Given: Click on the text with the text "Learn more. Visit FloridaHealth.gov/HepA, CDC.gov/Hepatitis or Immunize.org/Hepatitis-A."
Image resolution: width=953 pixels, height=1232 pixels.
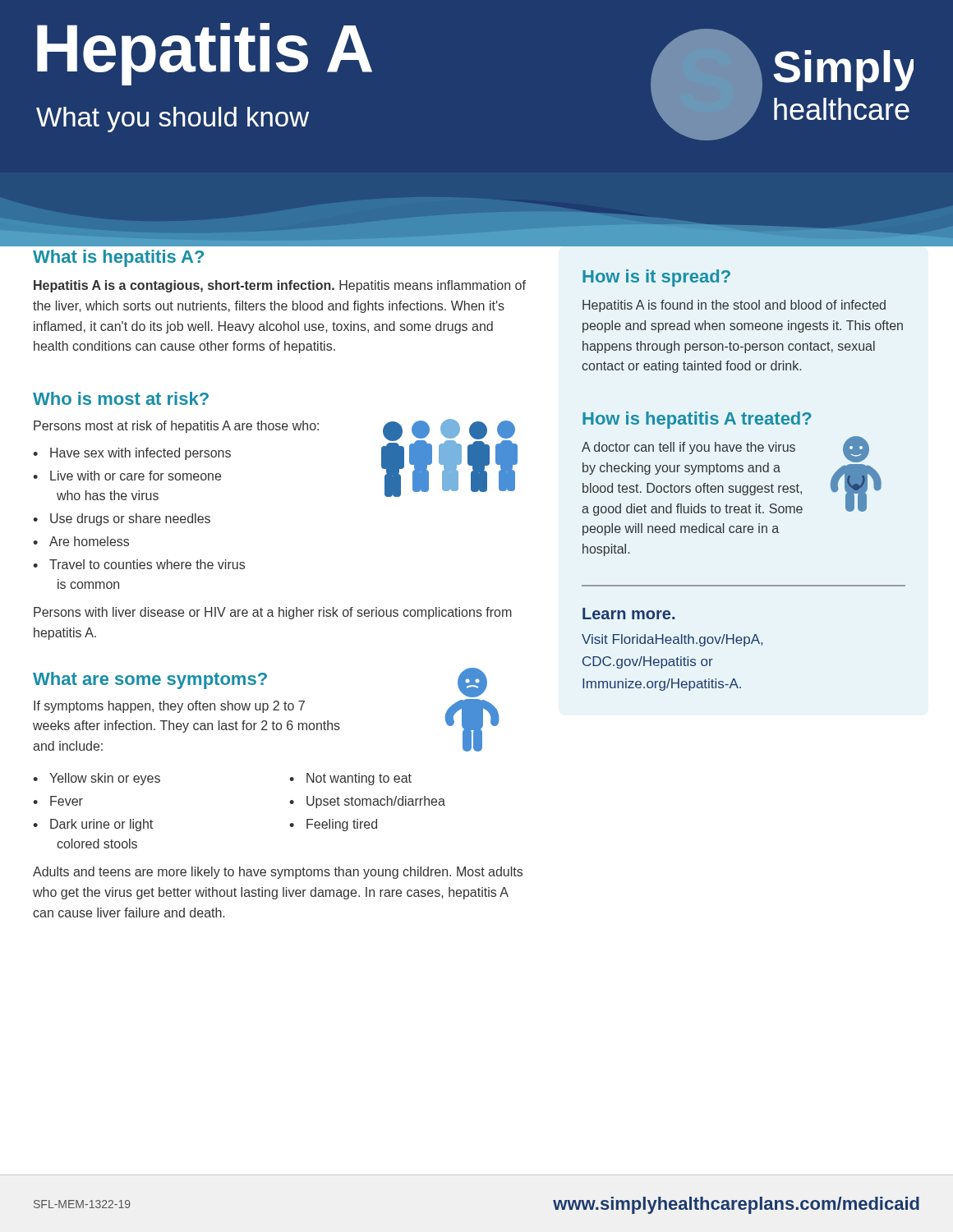Looking at the screenshot, I should click(x=743, y=650).
